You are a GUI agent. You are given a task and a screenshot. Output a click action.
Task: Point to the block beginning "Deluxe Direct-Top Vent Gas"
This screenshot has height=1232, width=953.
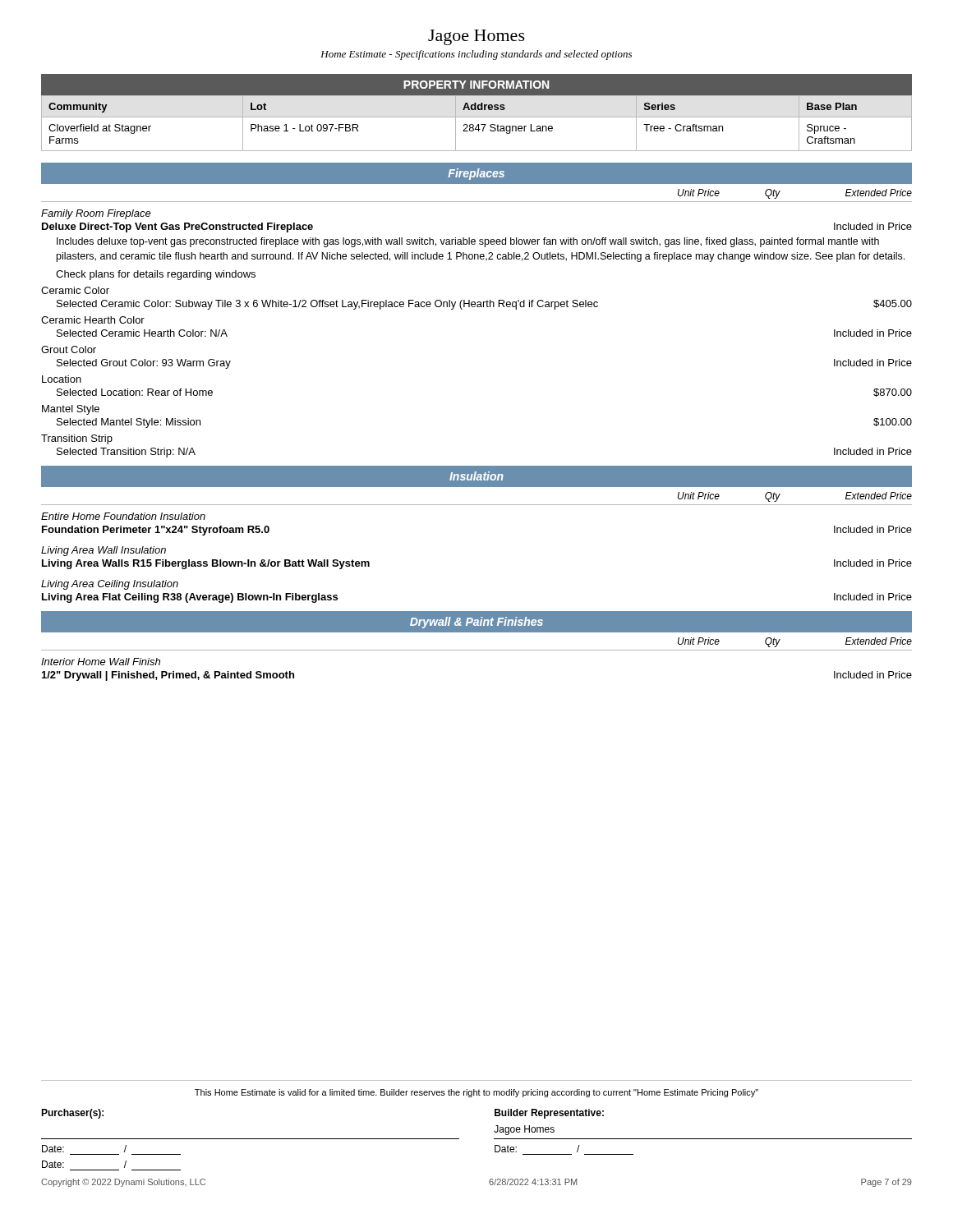pos(170,227)
